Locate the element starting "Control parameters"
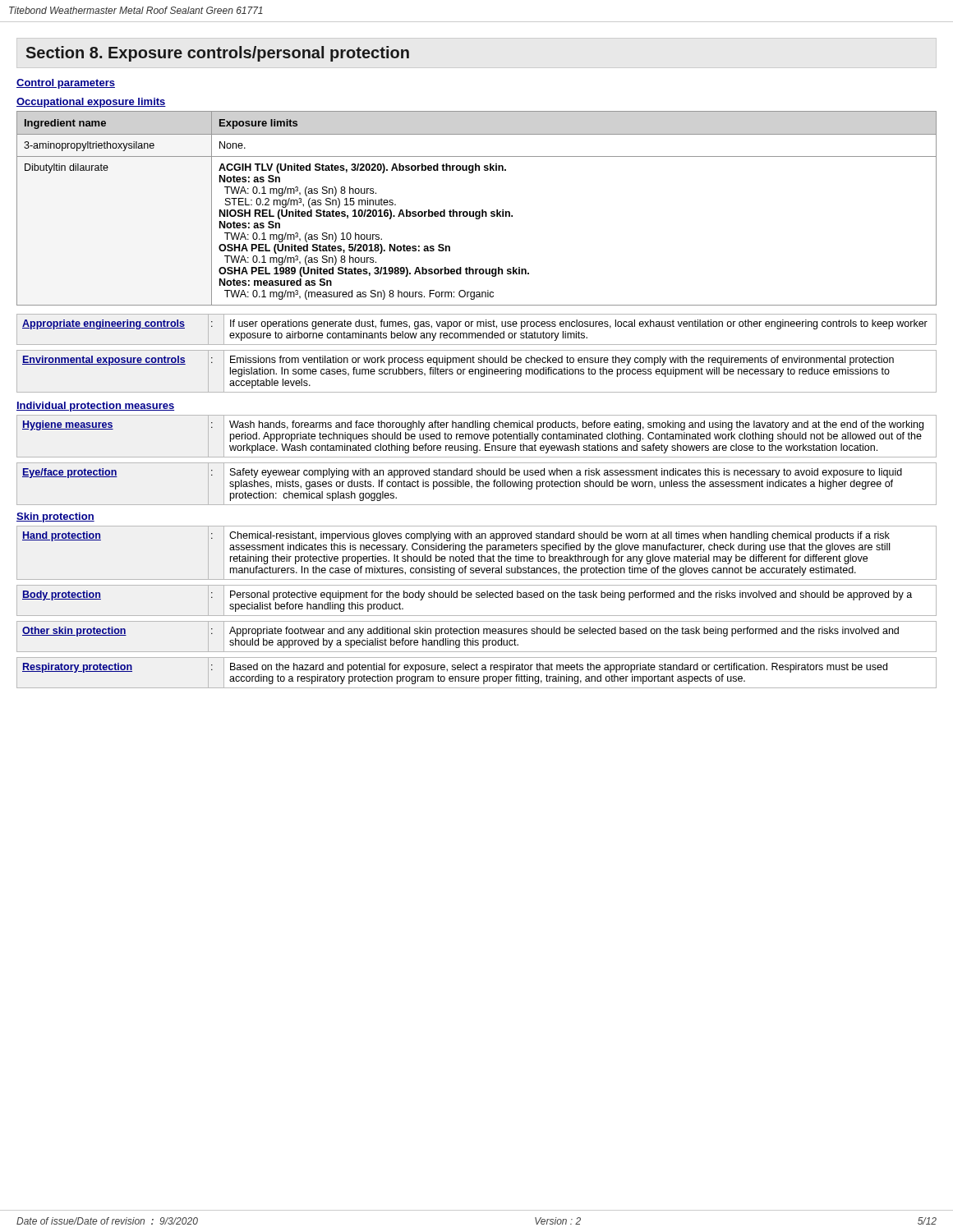The image size is (953, 1232). click(66, 83)
